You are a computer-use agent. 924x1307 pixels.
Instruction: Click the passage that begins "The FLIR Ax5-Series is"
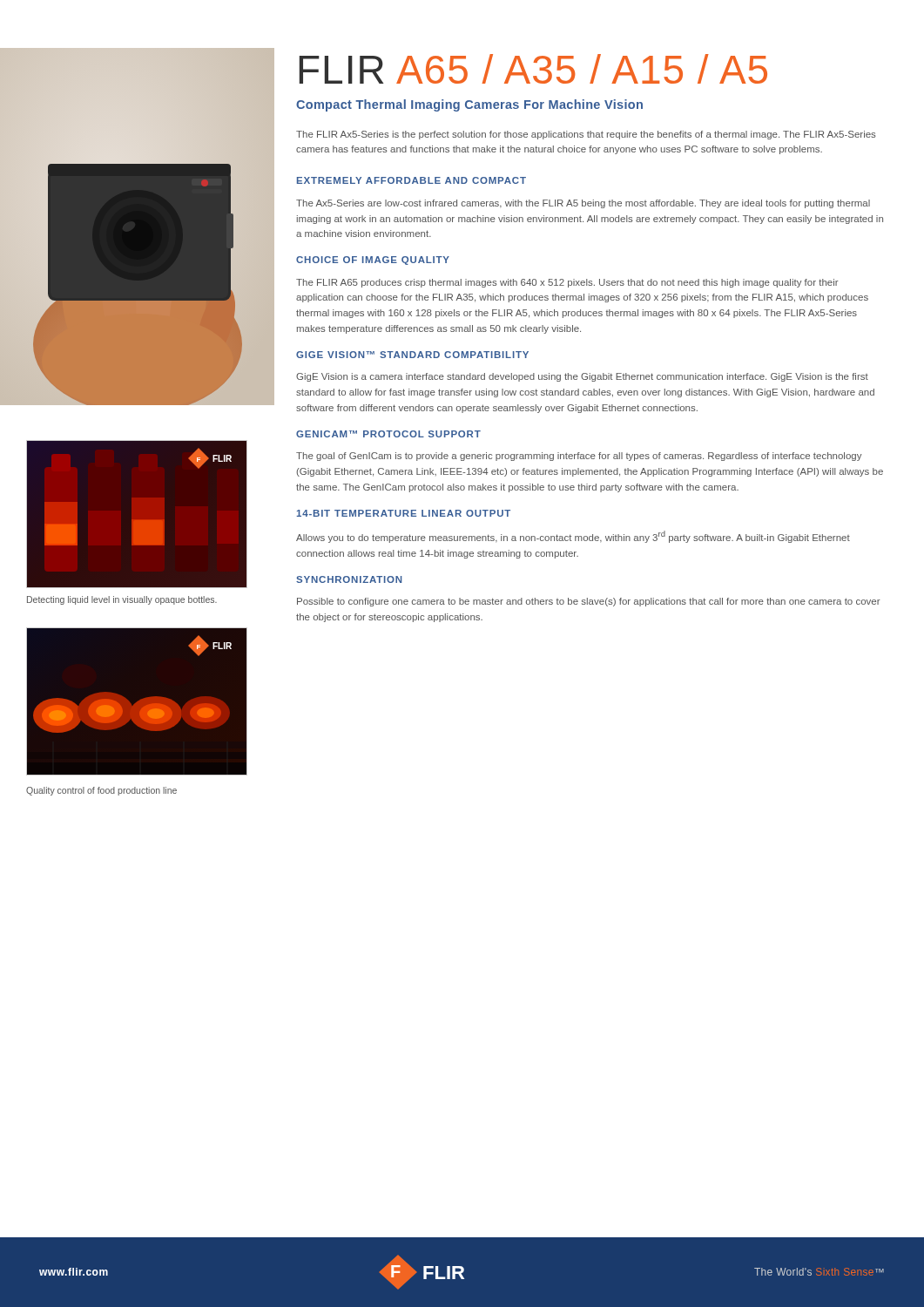tap(592, 142)
